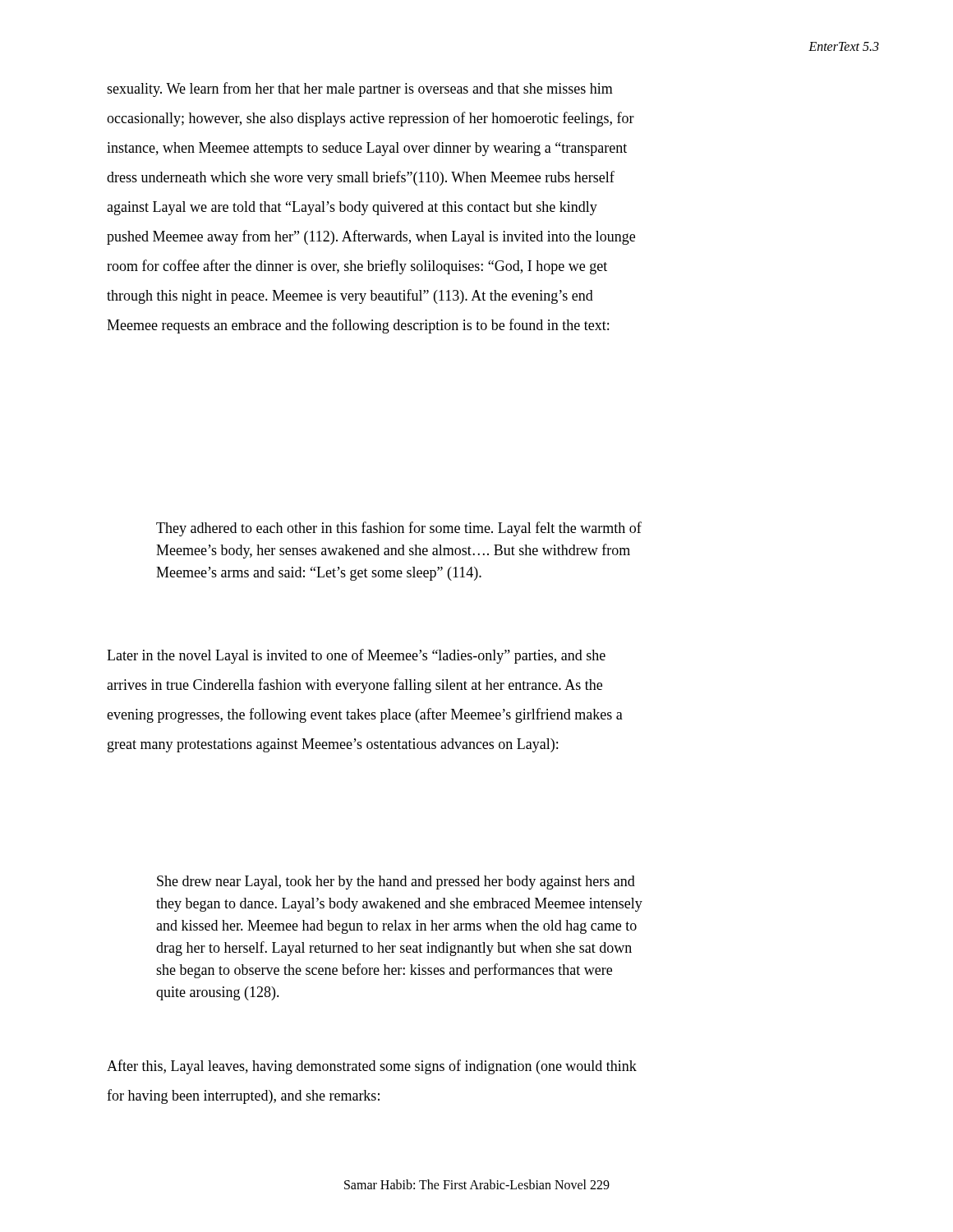Screen dimensions: 1232x953
Task: Locate the block of text that opens with "They adhered to"
Action: 501,551
